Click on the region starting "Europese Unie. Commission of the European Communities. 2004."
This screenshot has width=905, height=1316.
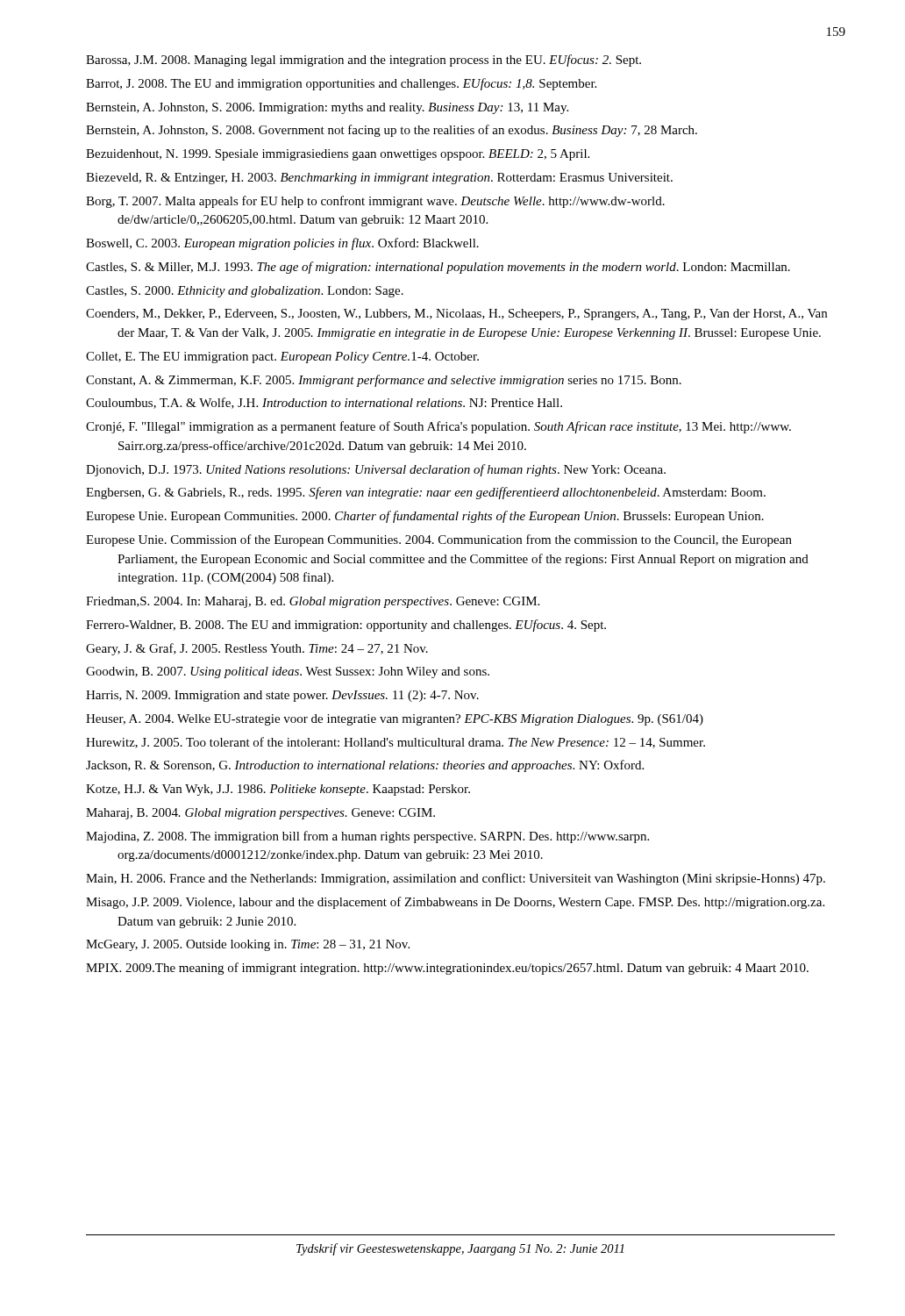click(447, 558)
